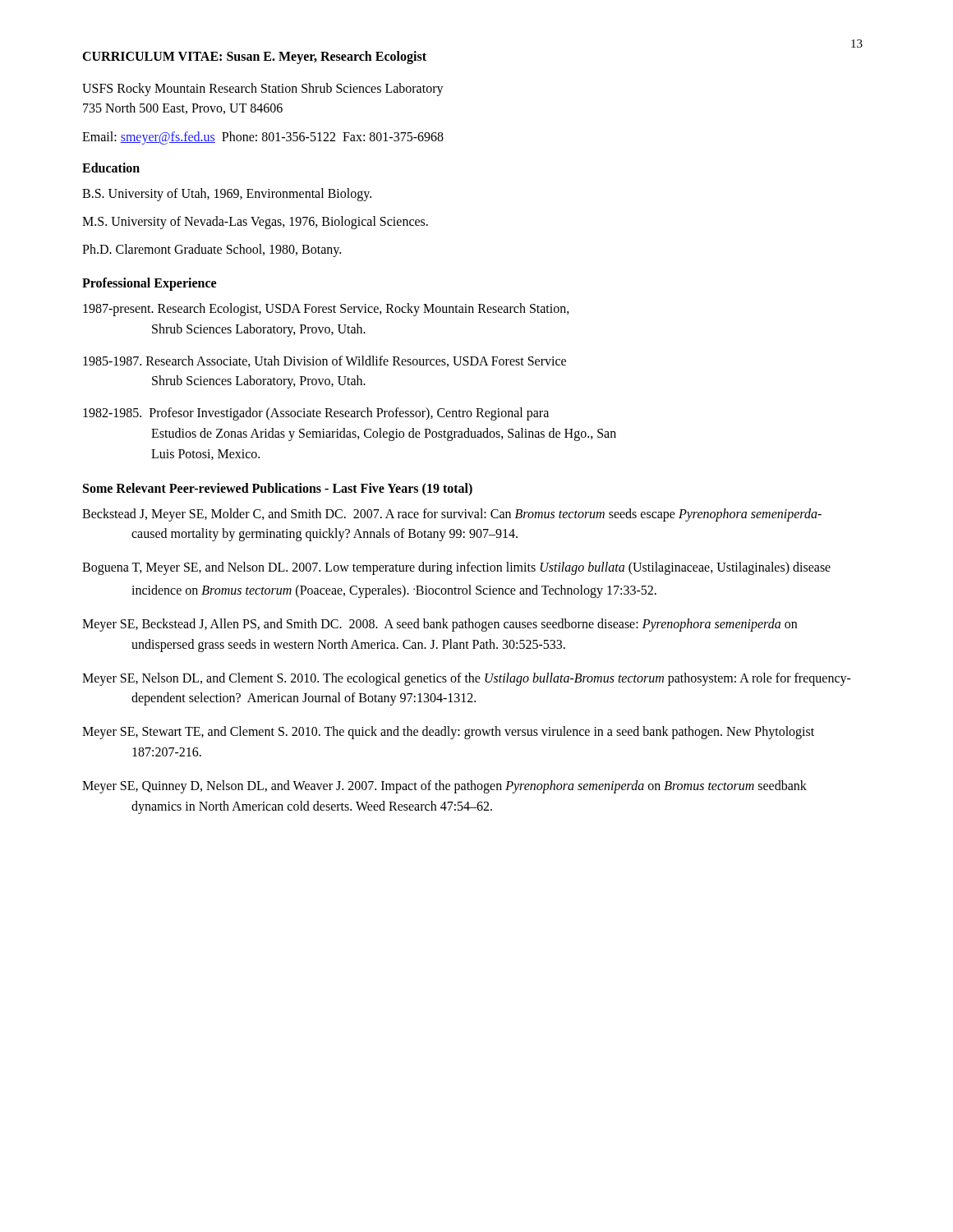This screenshot has width=953, height=1232.
Task: Locate the block of text that opens with "Meyer SE, Quinney D,"
Action: pyautogui.click(x=444, y=796)
